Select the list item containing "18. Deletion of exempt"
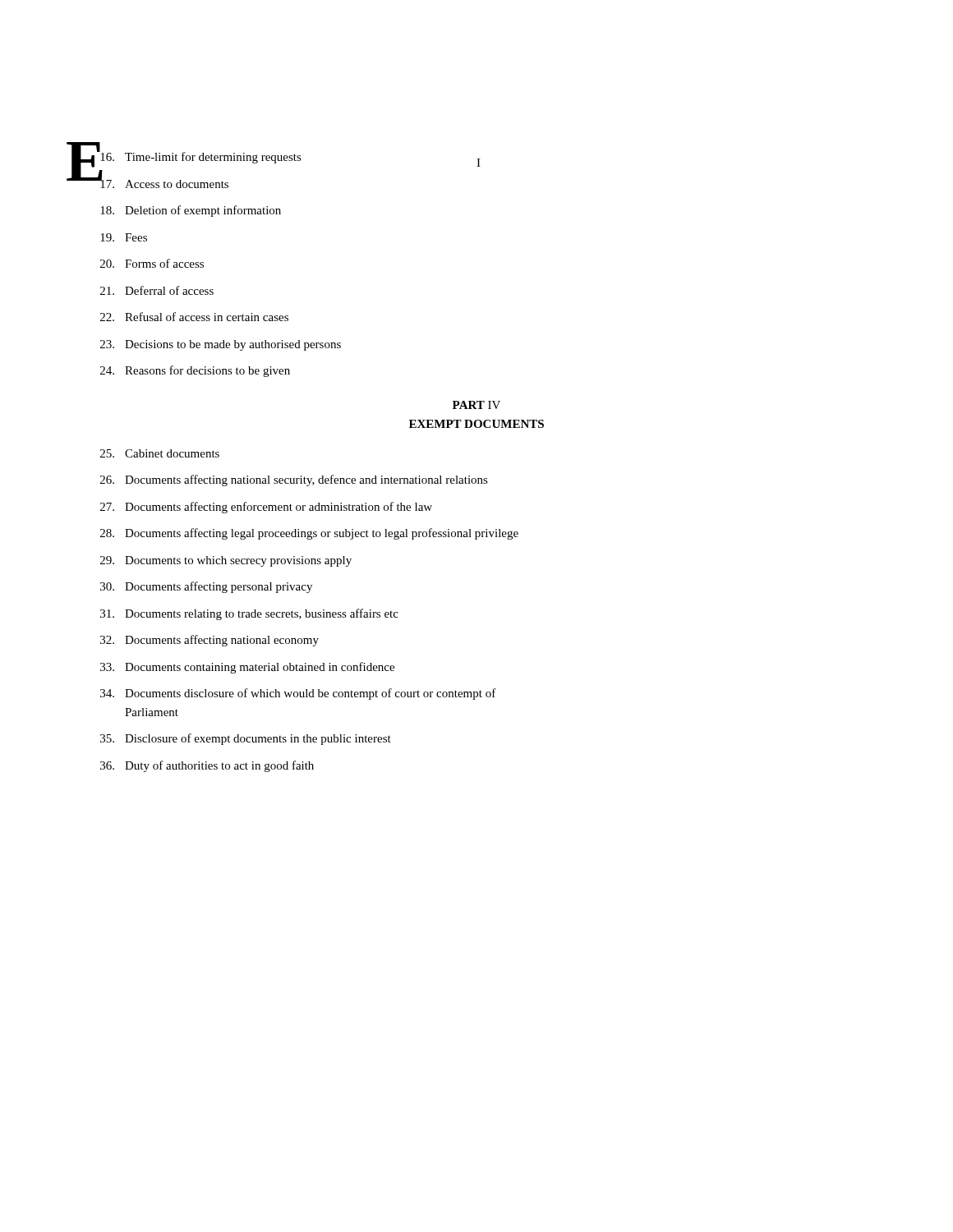Viewport: 953px width, 1232px height. pos(191,211)
